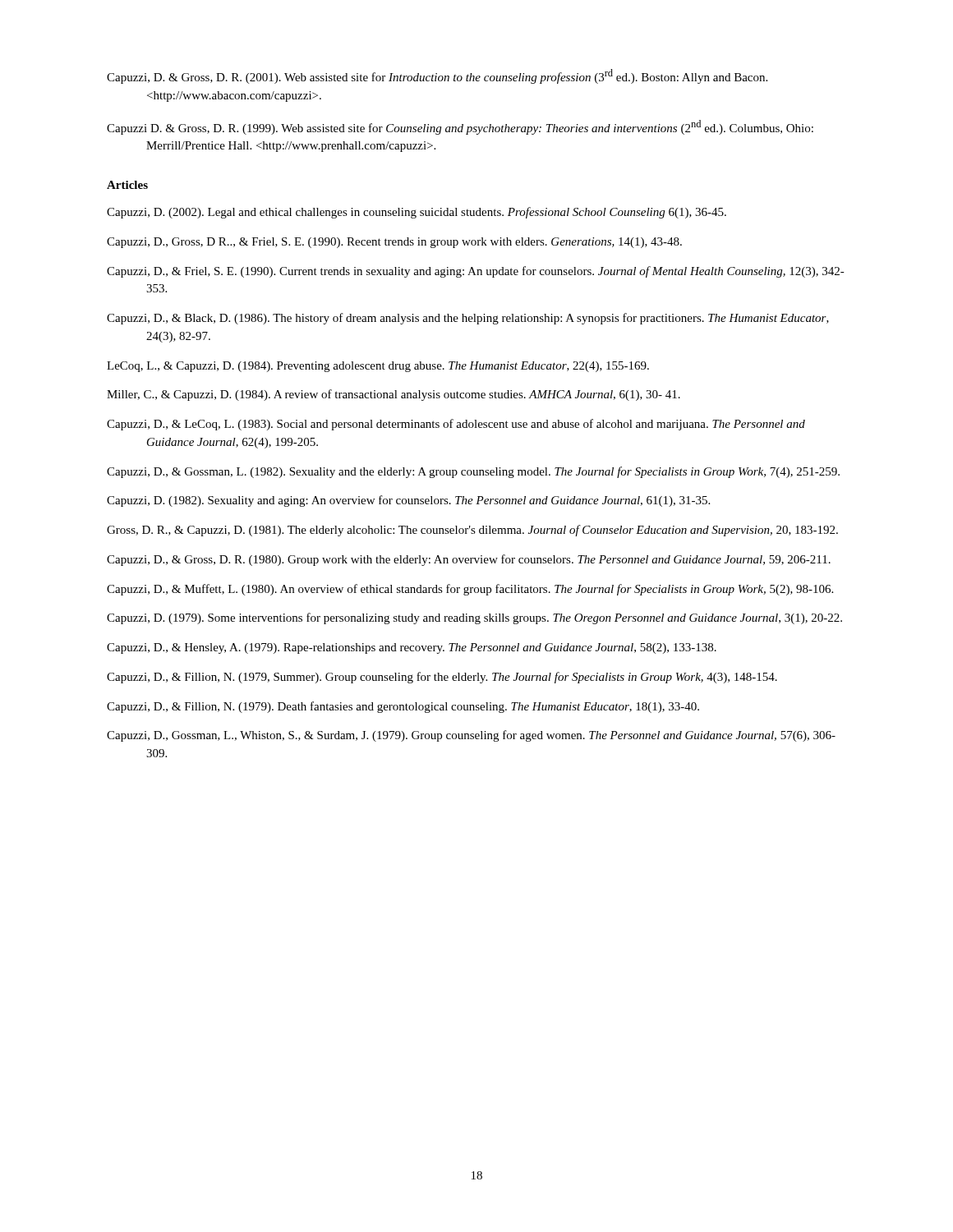Screen dimensions: 1232x953
Task: Point to the block starting "Capuzzi, D., & Friel, S. E."
Action: (476, 280)
